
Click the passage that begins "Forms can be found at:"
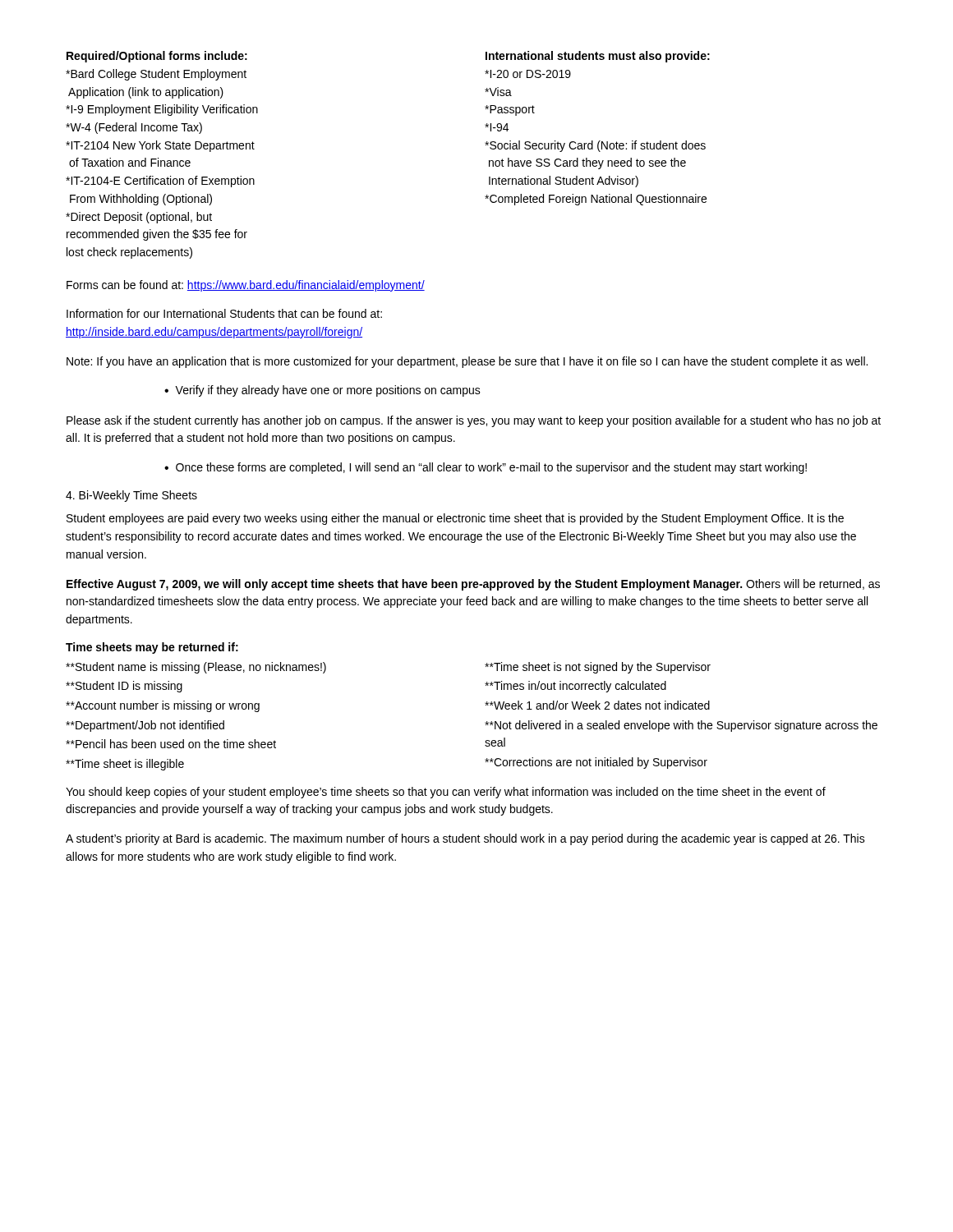tap(245, 285)
